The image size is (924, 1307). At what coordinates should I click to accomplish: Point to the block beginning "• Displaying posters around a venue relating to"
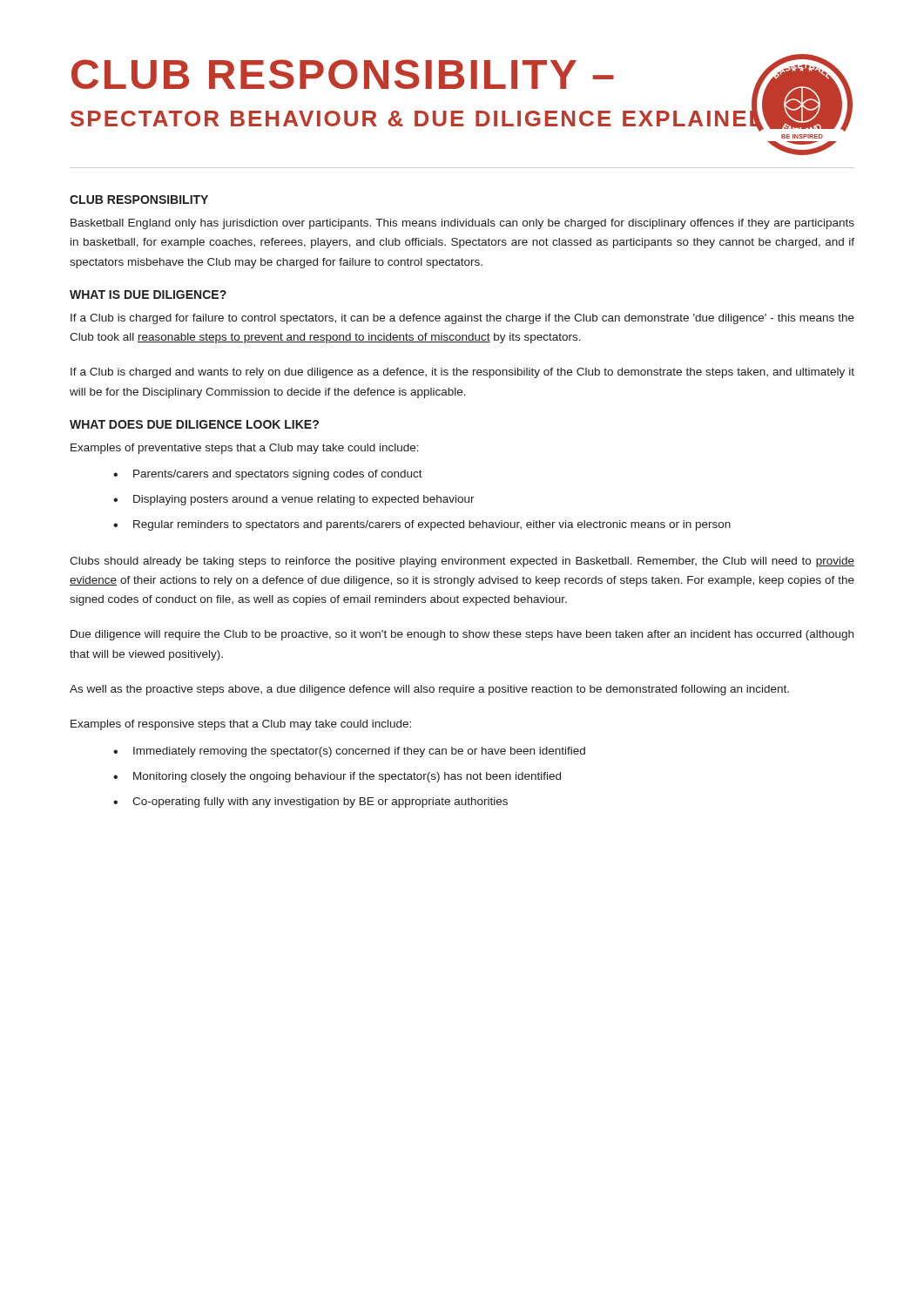[x=484, y=500]
